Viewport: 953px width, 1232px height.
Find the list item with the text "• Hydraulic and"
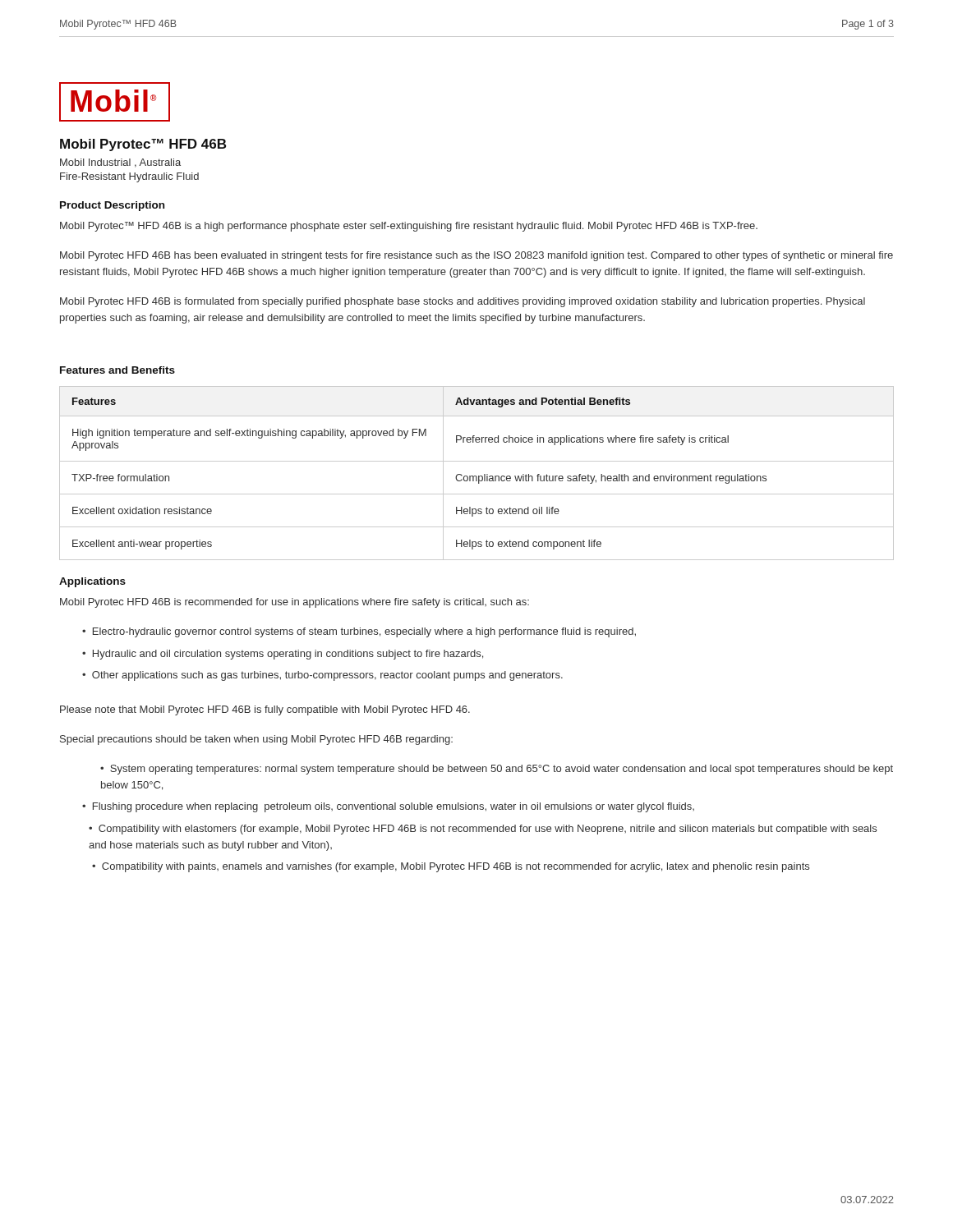(x=283, y=653)
